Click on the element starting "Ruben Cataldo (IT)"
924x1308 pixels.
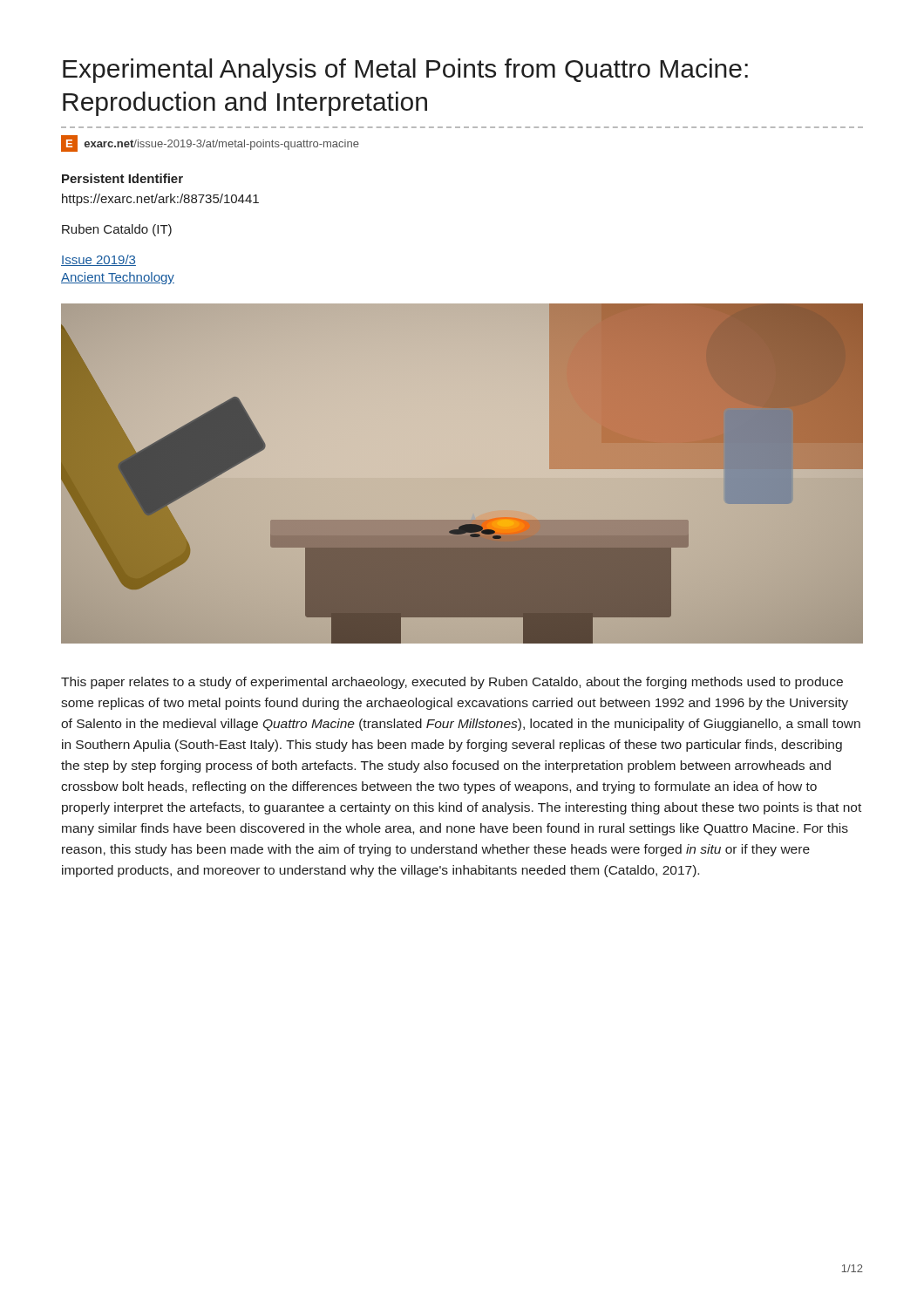point(117,229)
